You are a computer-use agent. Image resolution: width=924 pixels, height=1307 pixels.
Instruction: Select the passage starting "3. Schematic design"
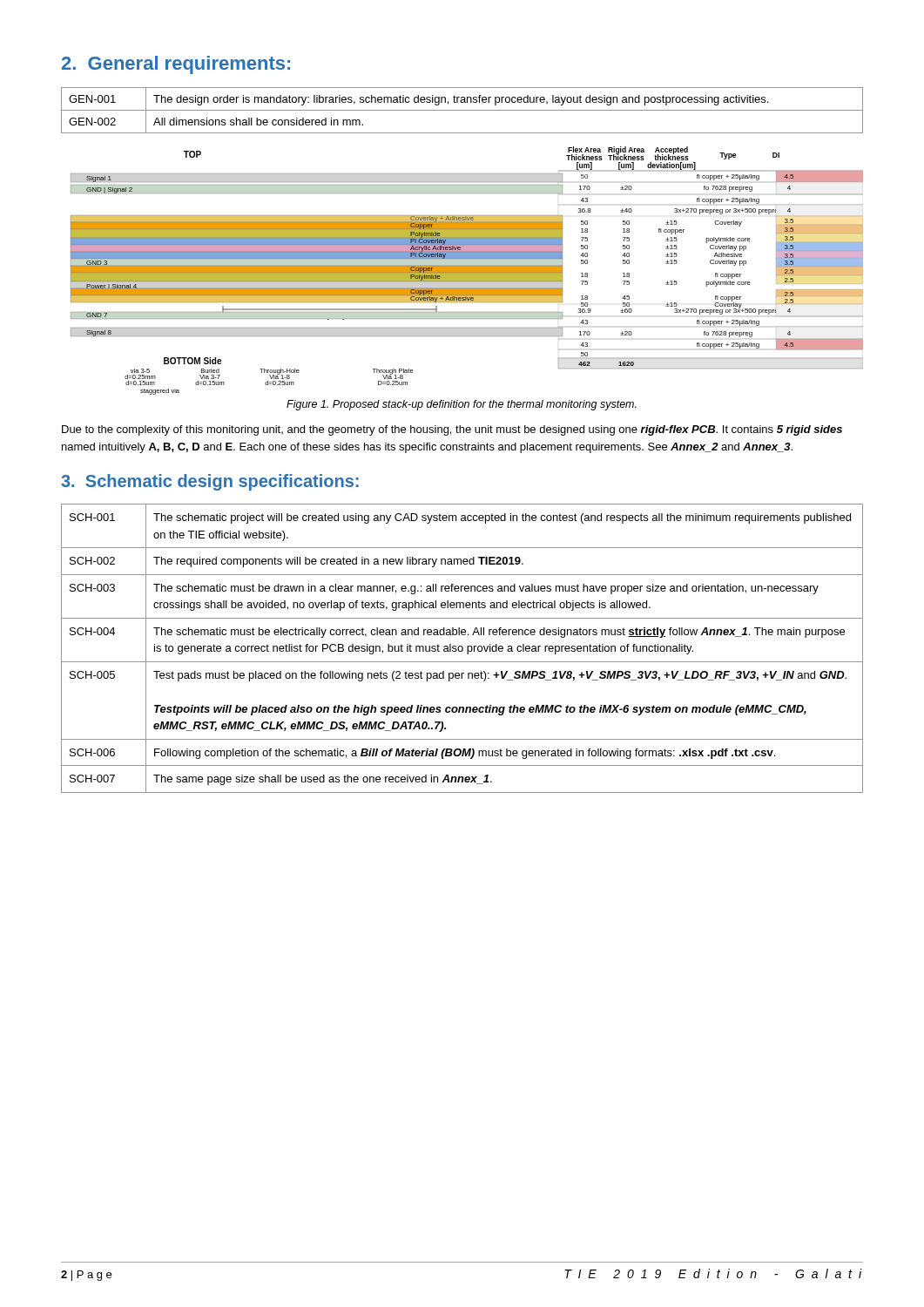[210, 482]
